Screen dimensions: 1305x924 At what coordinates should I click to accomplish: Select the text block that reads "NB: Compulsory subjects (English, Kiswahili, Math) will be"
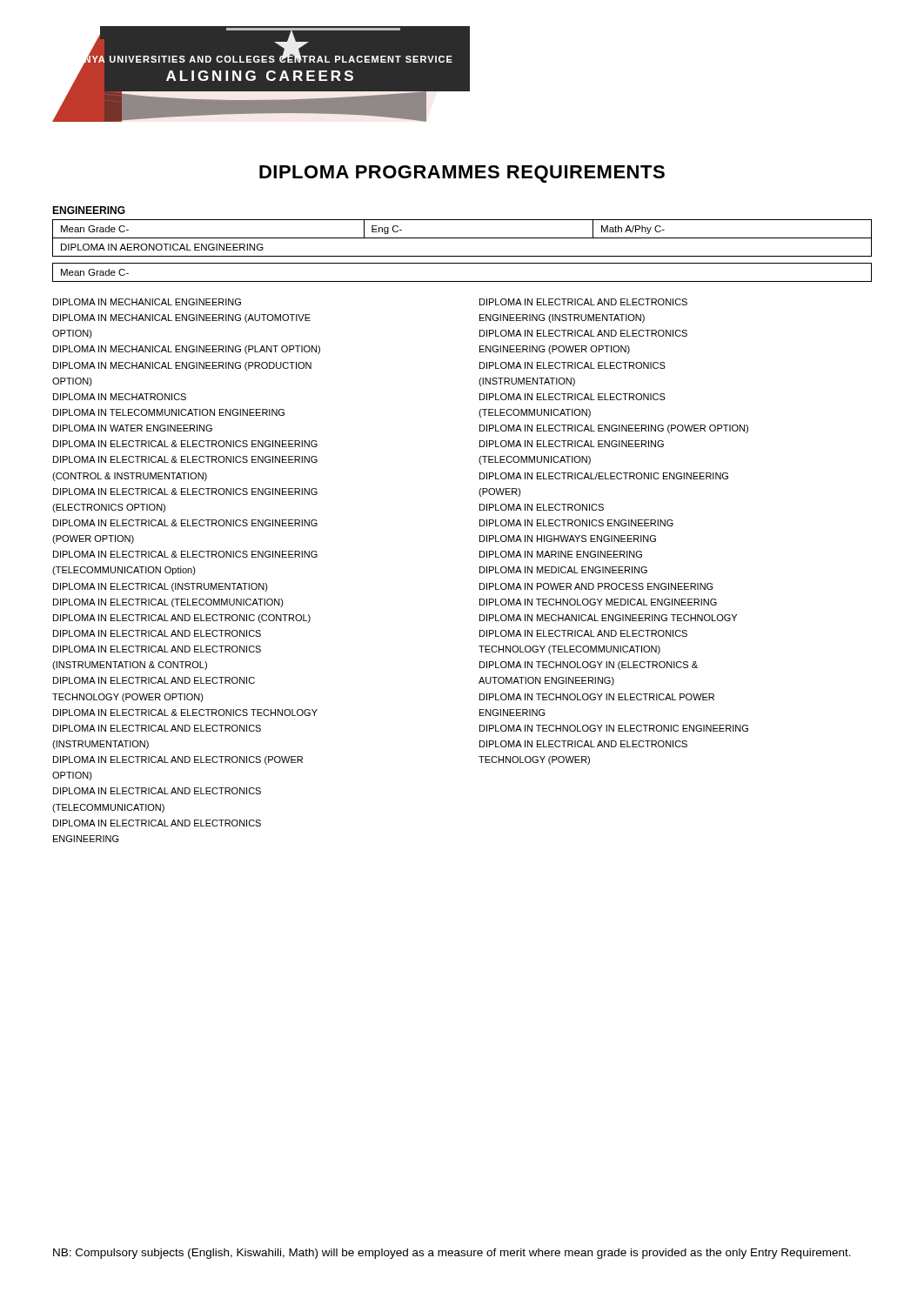[452, 1252]
